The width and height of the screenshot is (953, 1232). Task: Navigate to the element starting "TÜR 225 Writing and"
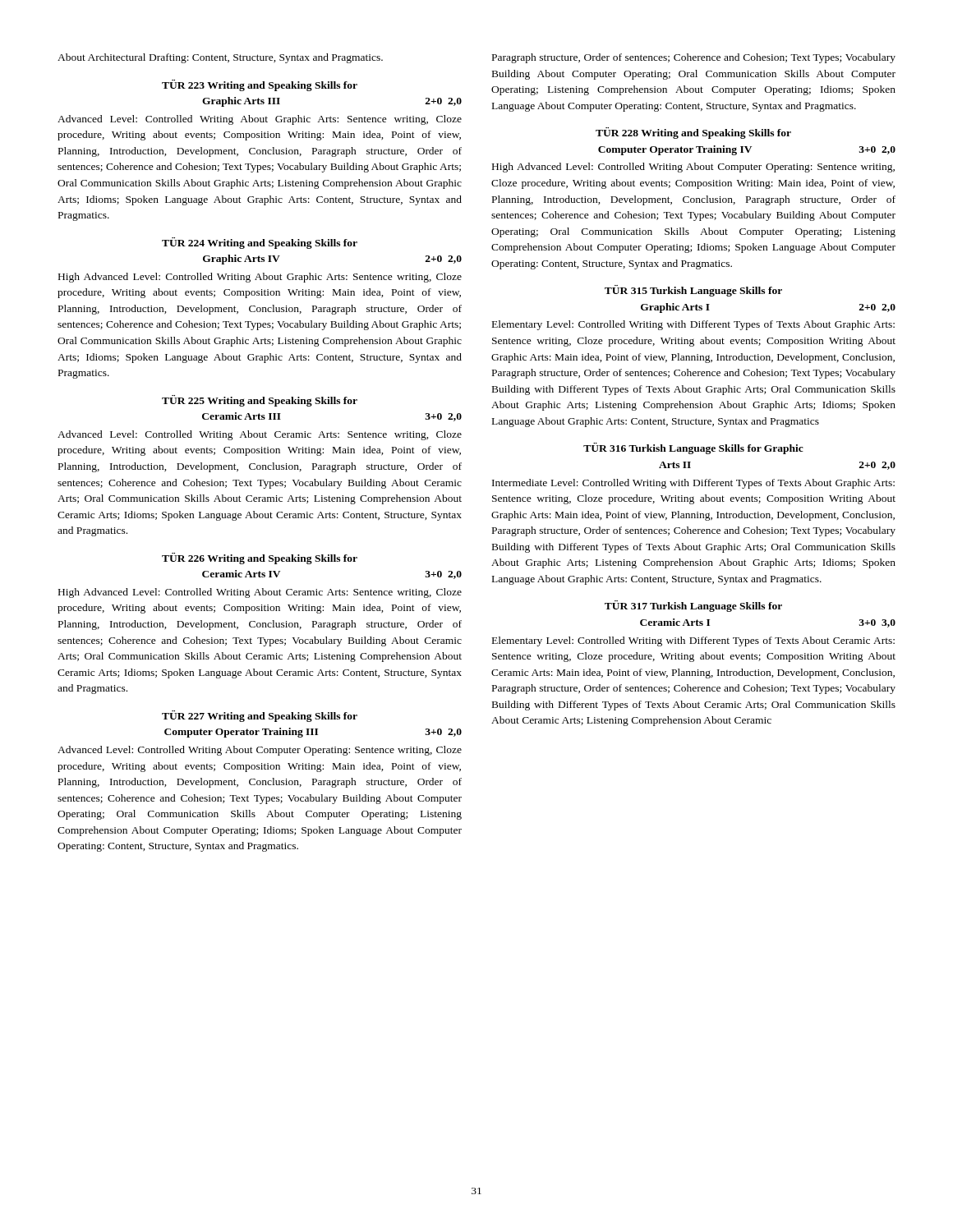coord(260,408)
